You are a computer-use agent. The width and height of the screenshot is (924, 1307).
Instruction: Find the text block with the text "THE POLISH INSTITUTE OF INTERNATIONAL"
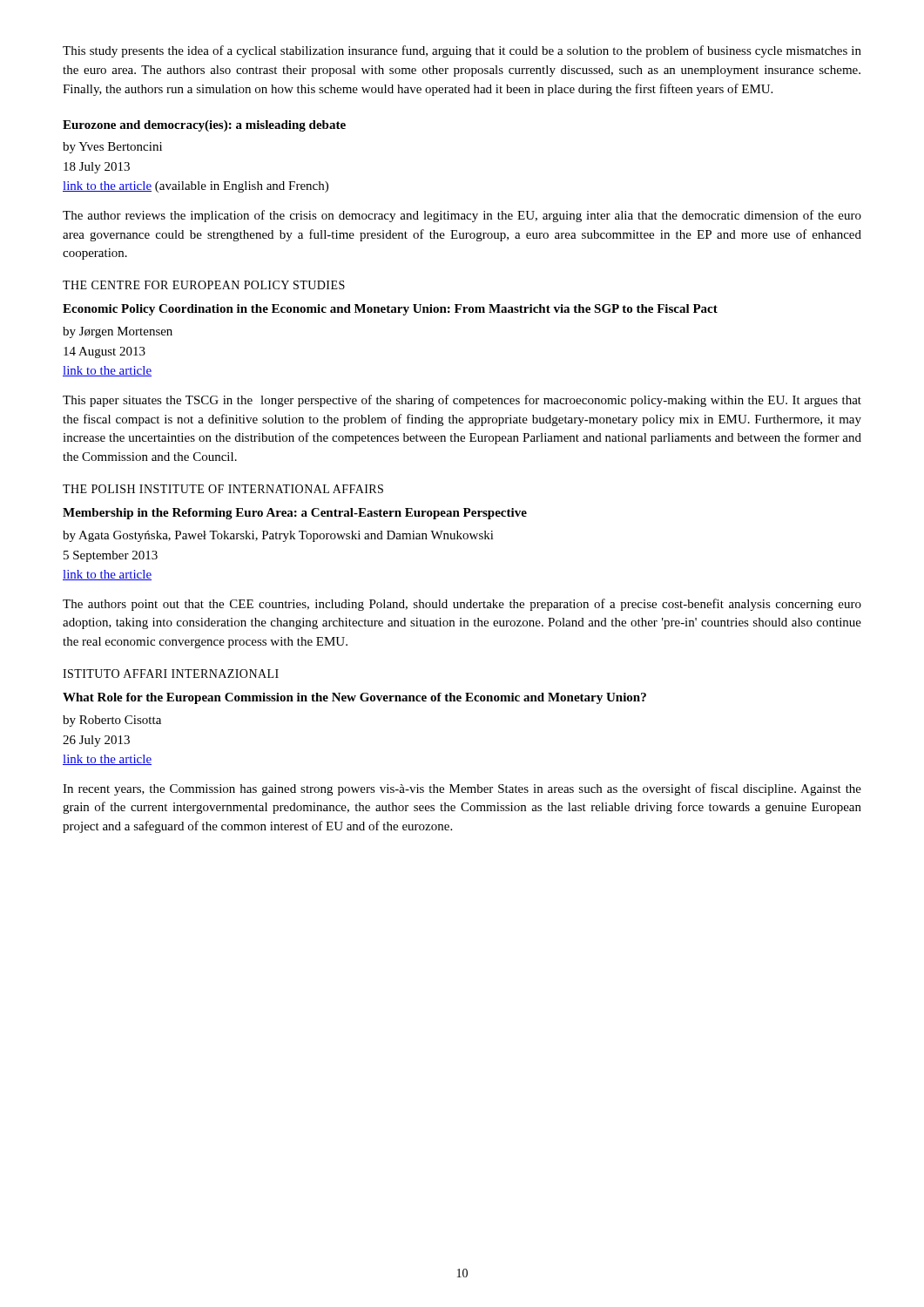[224, 489]
